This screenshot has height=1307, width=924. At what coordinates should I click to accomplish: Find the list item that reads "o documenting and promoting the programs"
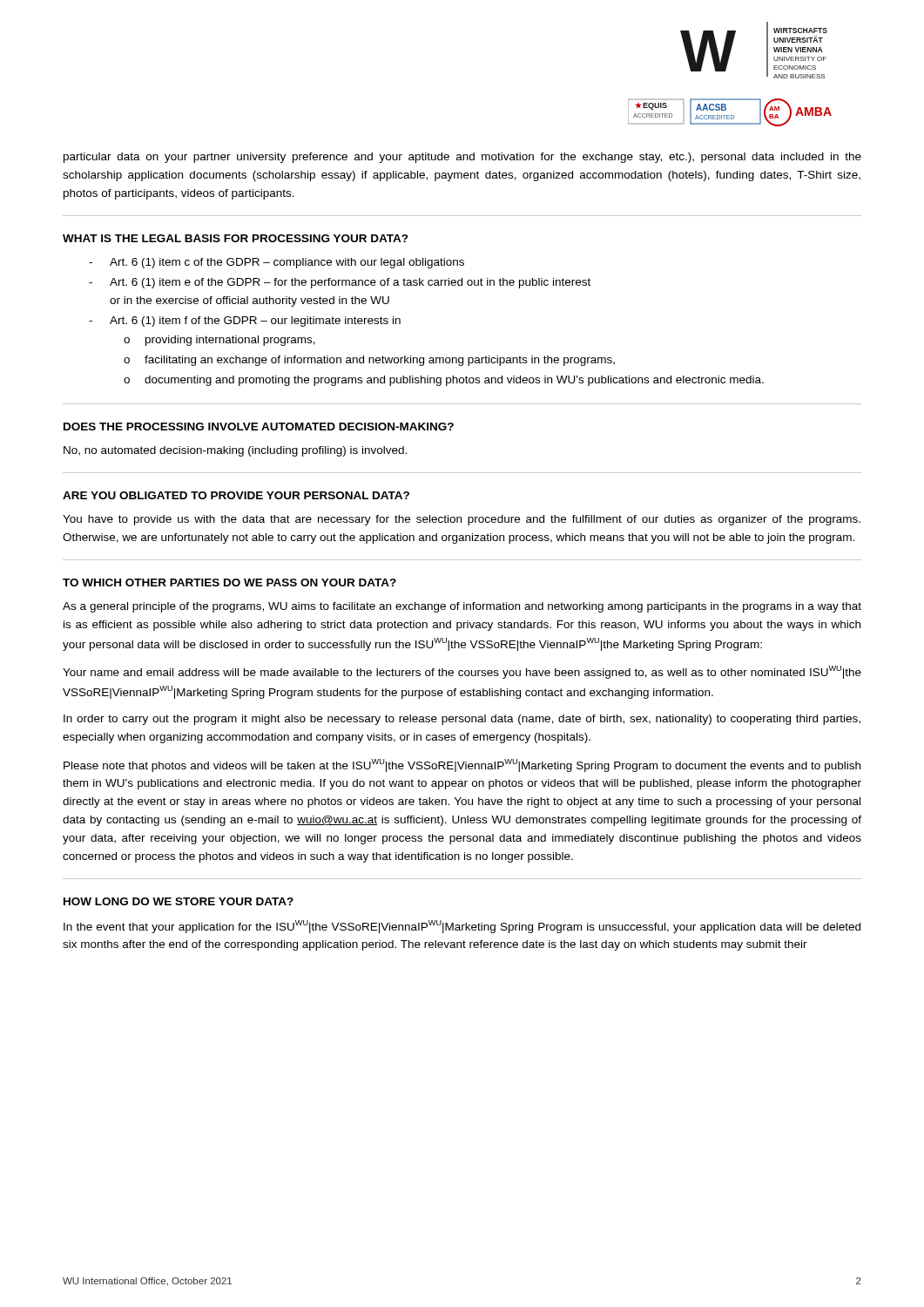pyautogui.click(x=444, y=381)
